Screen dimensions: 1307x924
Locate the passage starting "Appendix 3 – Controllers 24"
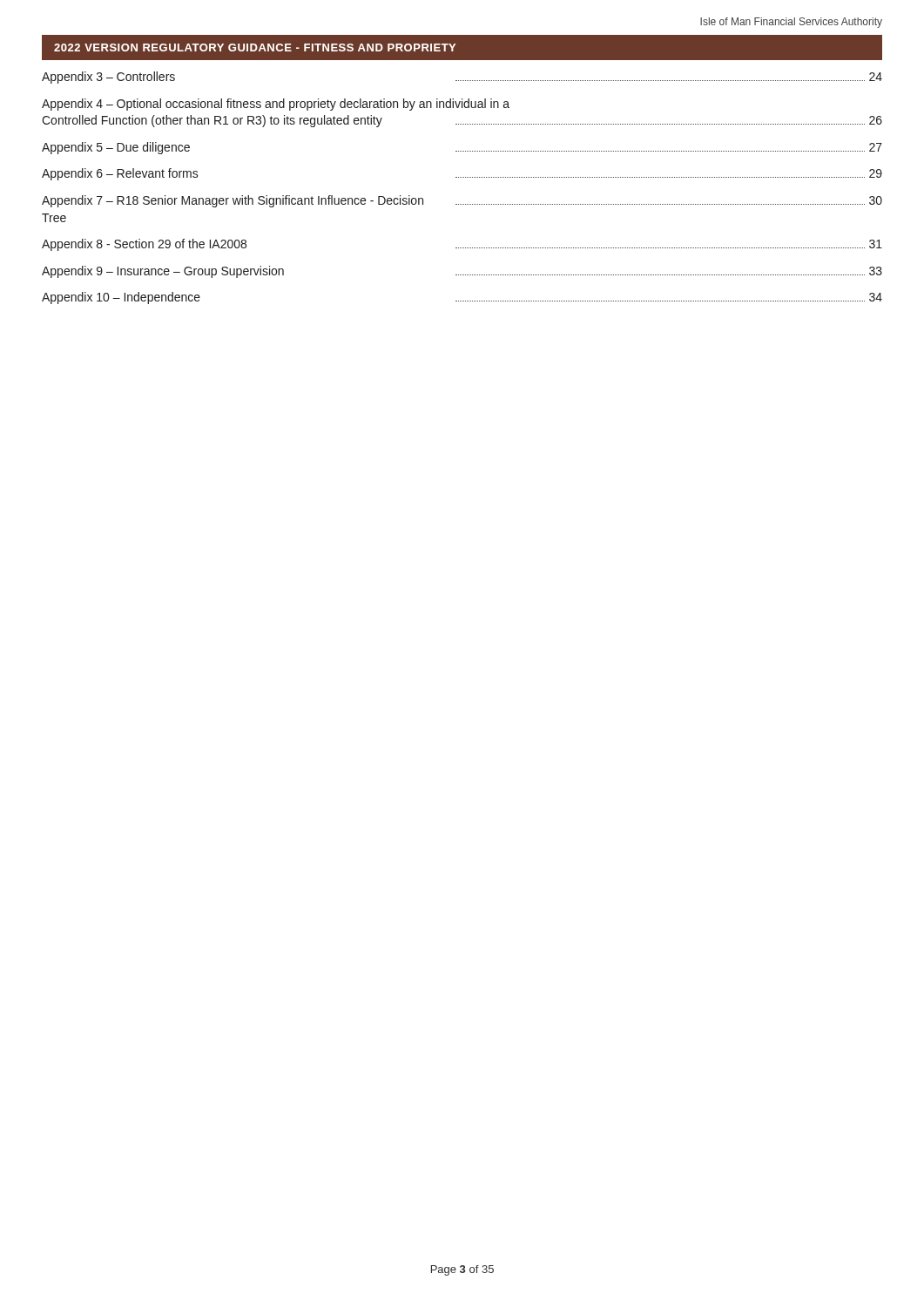pos(462,77)
